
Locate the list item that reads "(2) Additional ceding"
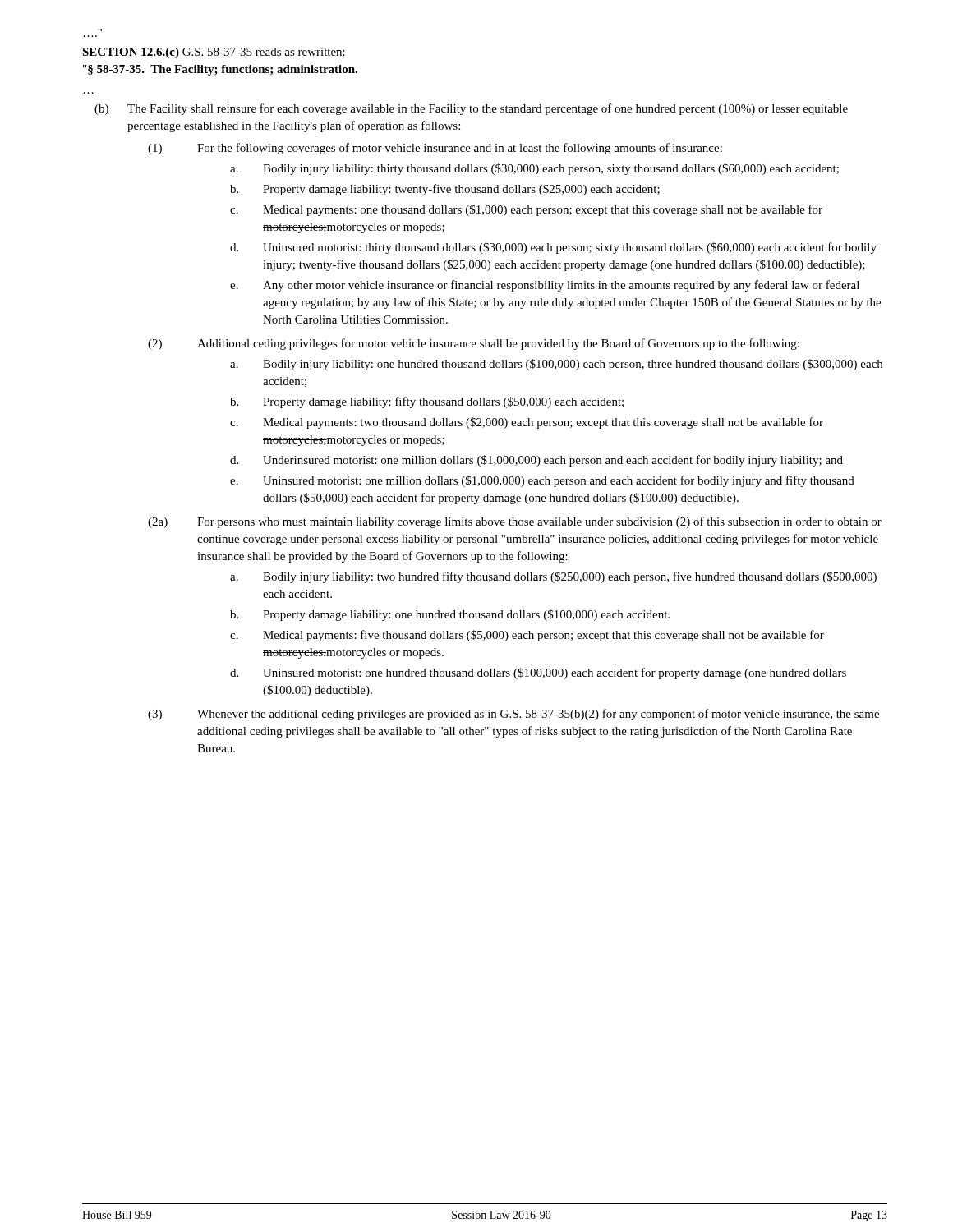(518, 344)
